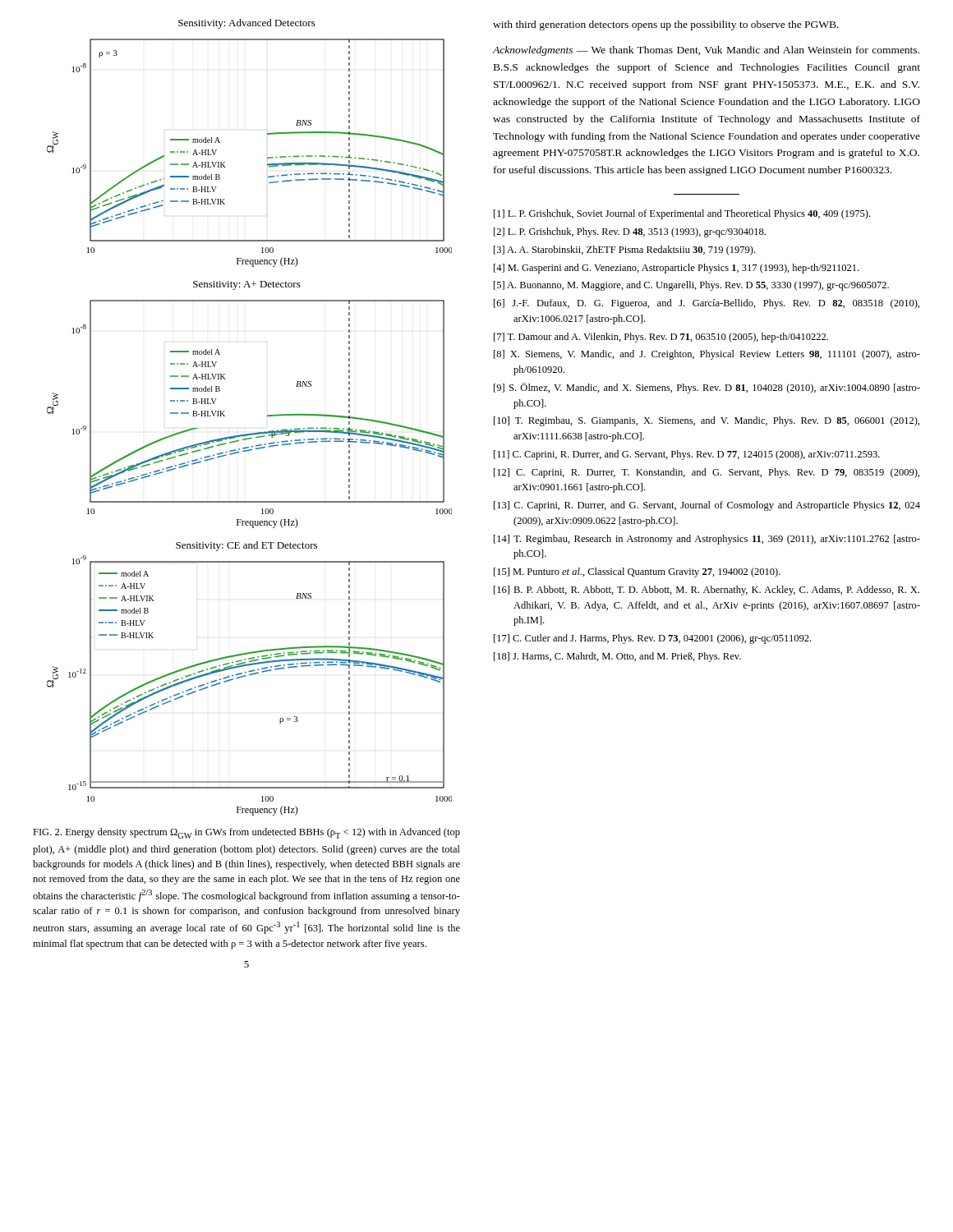The width and height of the screenshot is (953, 1232).
Task: Locate the list item containing "[13] C. Caprini, R. Durrer,"
Action: click(x=707, y=513)
